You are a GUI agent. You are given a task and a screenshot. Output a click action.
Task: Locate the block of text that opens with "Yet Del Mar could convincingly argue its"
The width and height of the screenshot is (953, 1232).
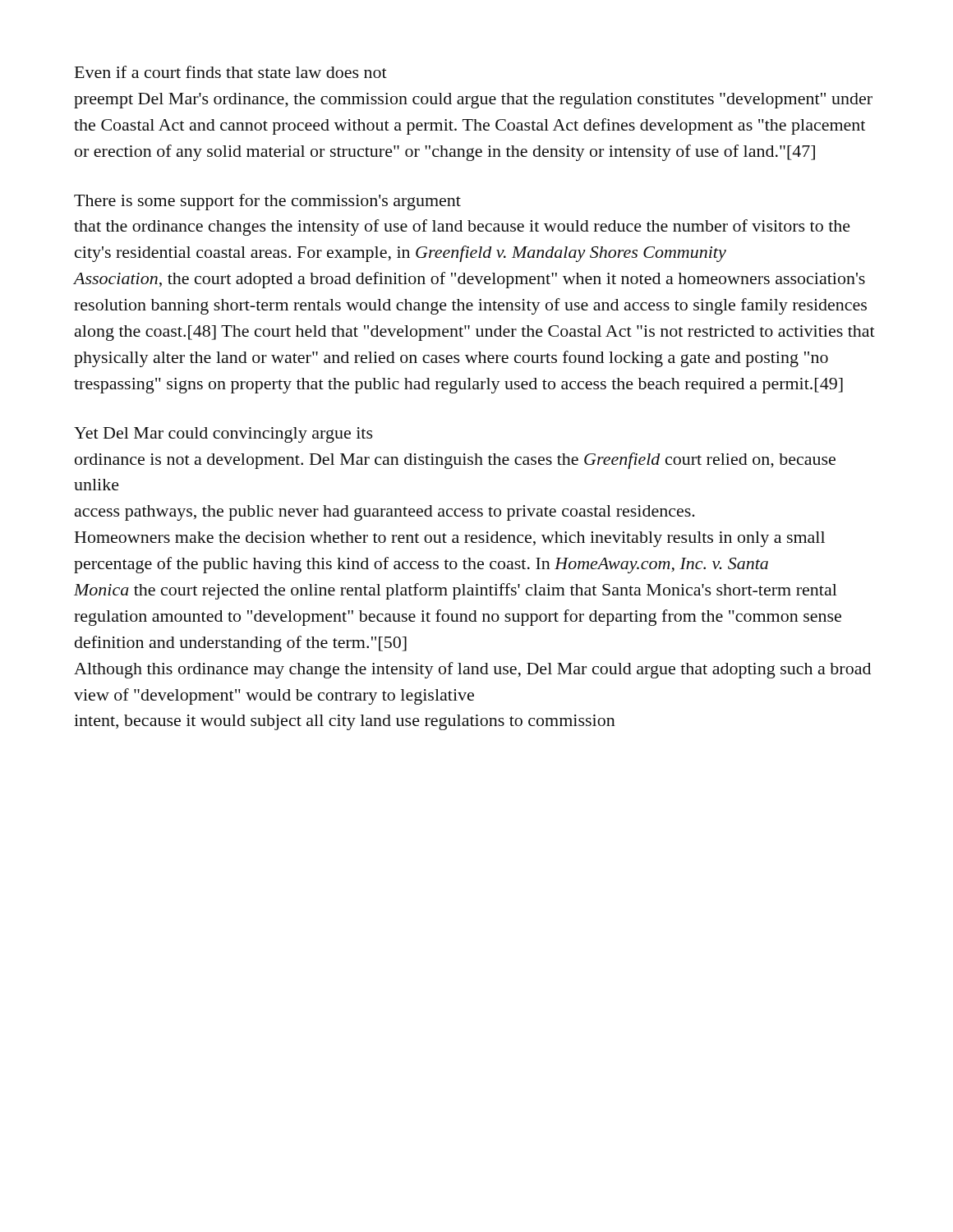(476, 577)
